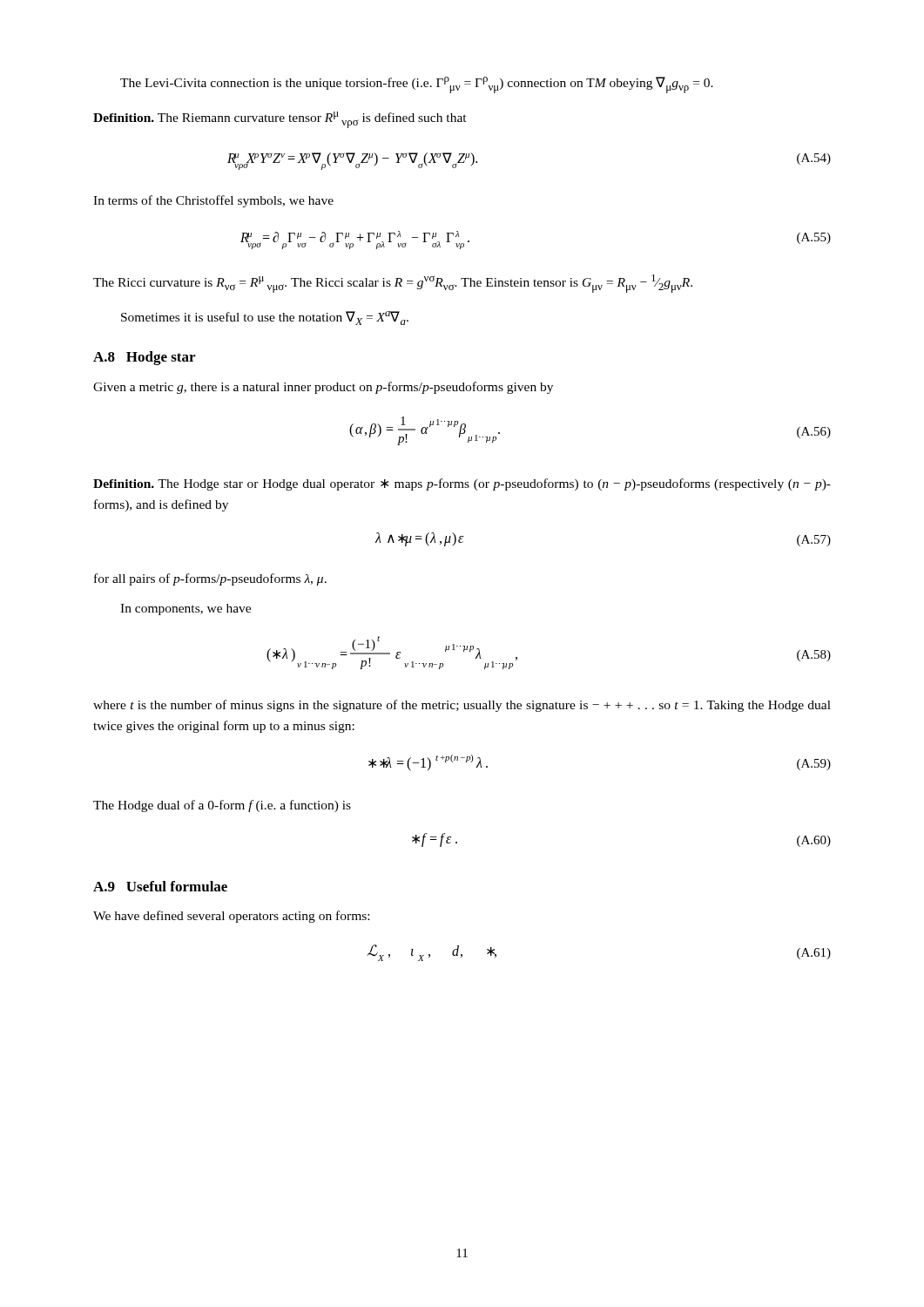Find the block on this page that starts "for all pairs of"
Viewport: 924px width, 1307px height.
[210, 578]
